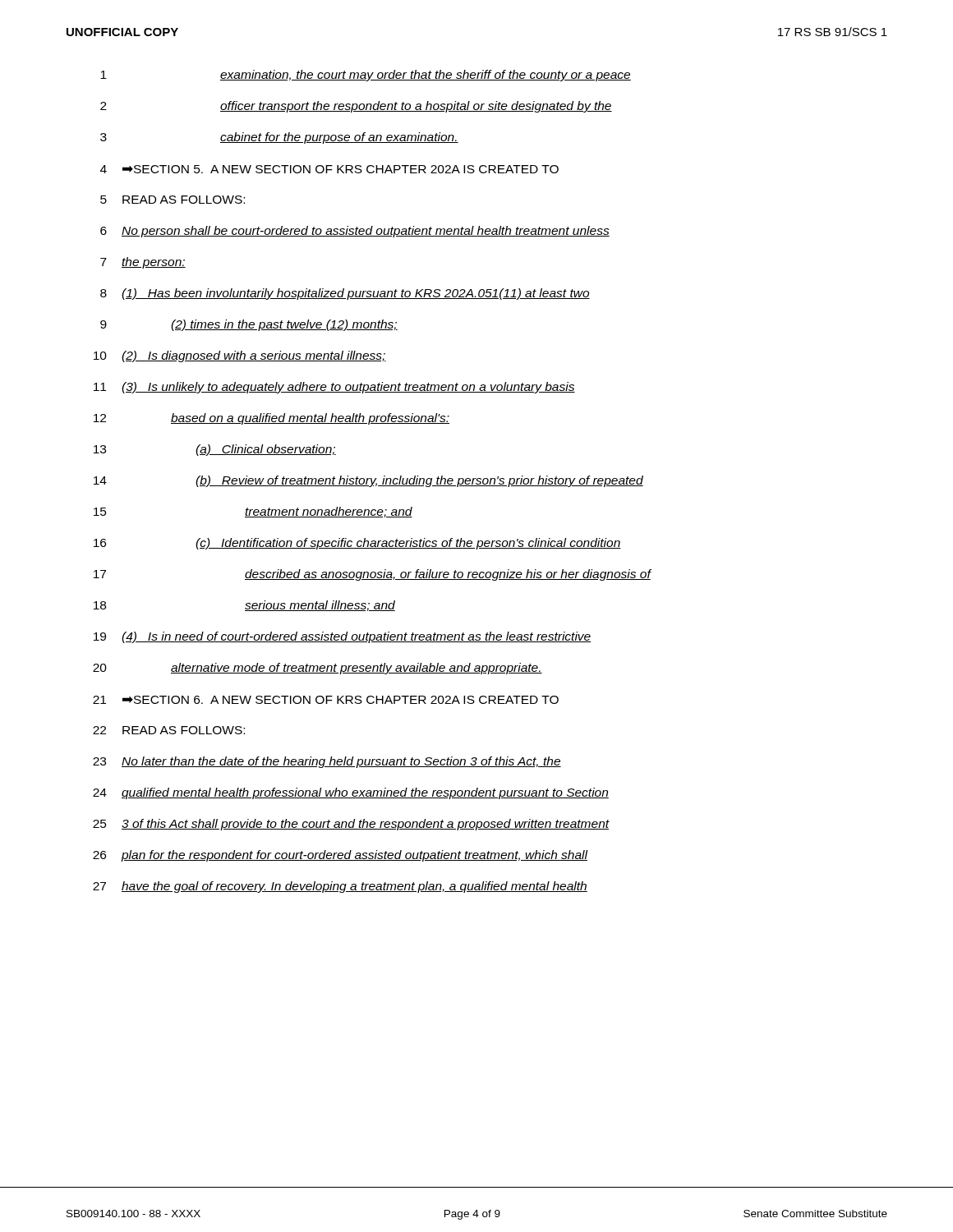The width and height of the screenshot is (953, 1232).
Task: Click on the list item that says "21 ➡SECTION 6. A NEW SECTION OF KRS"
Action: point(476,700)
